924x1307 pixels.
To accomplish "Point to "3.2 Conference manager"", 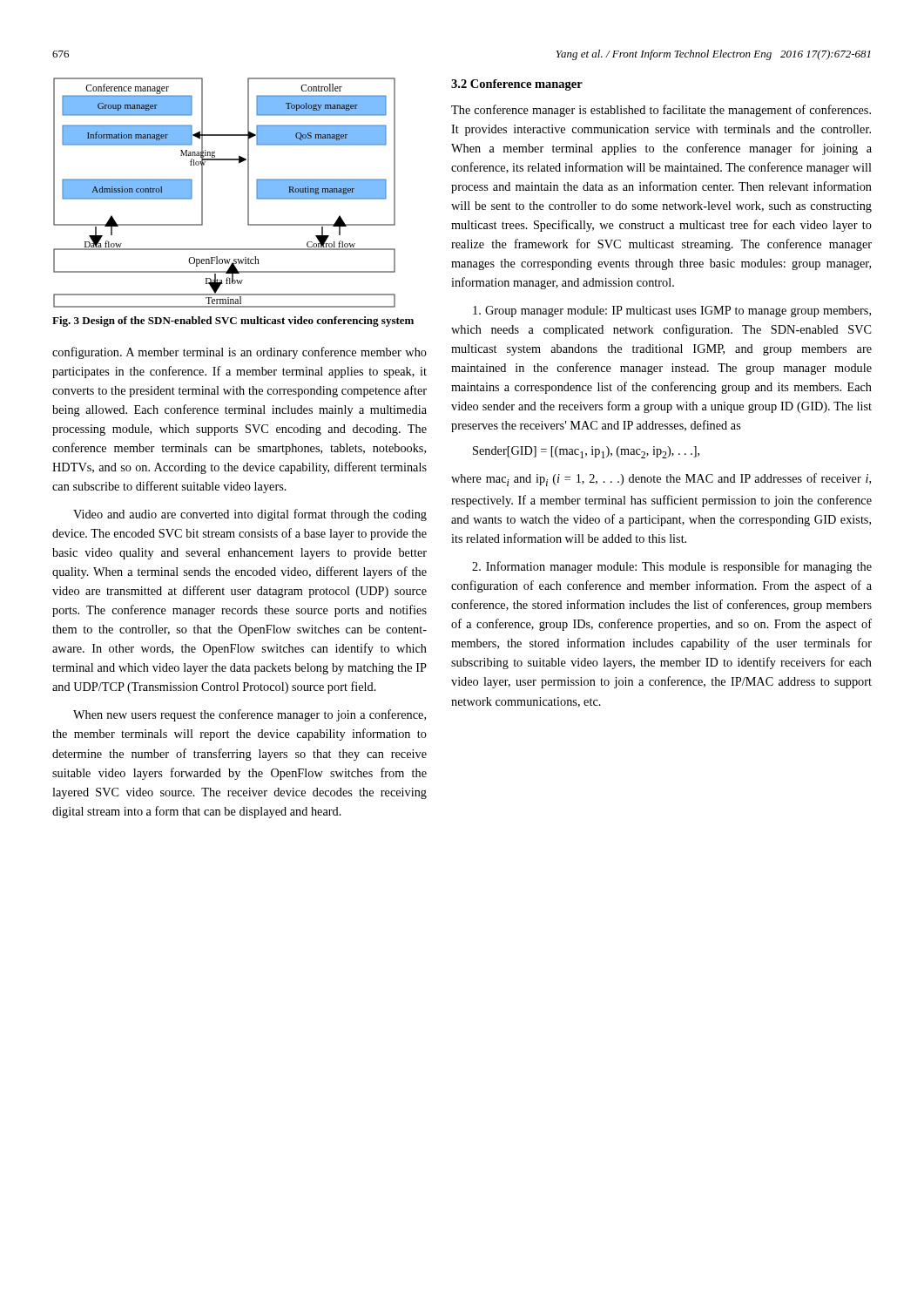I will 517,84.
